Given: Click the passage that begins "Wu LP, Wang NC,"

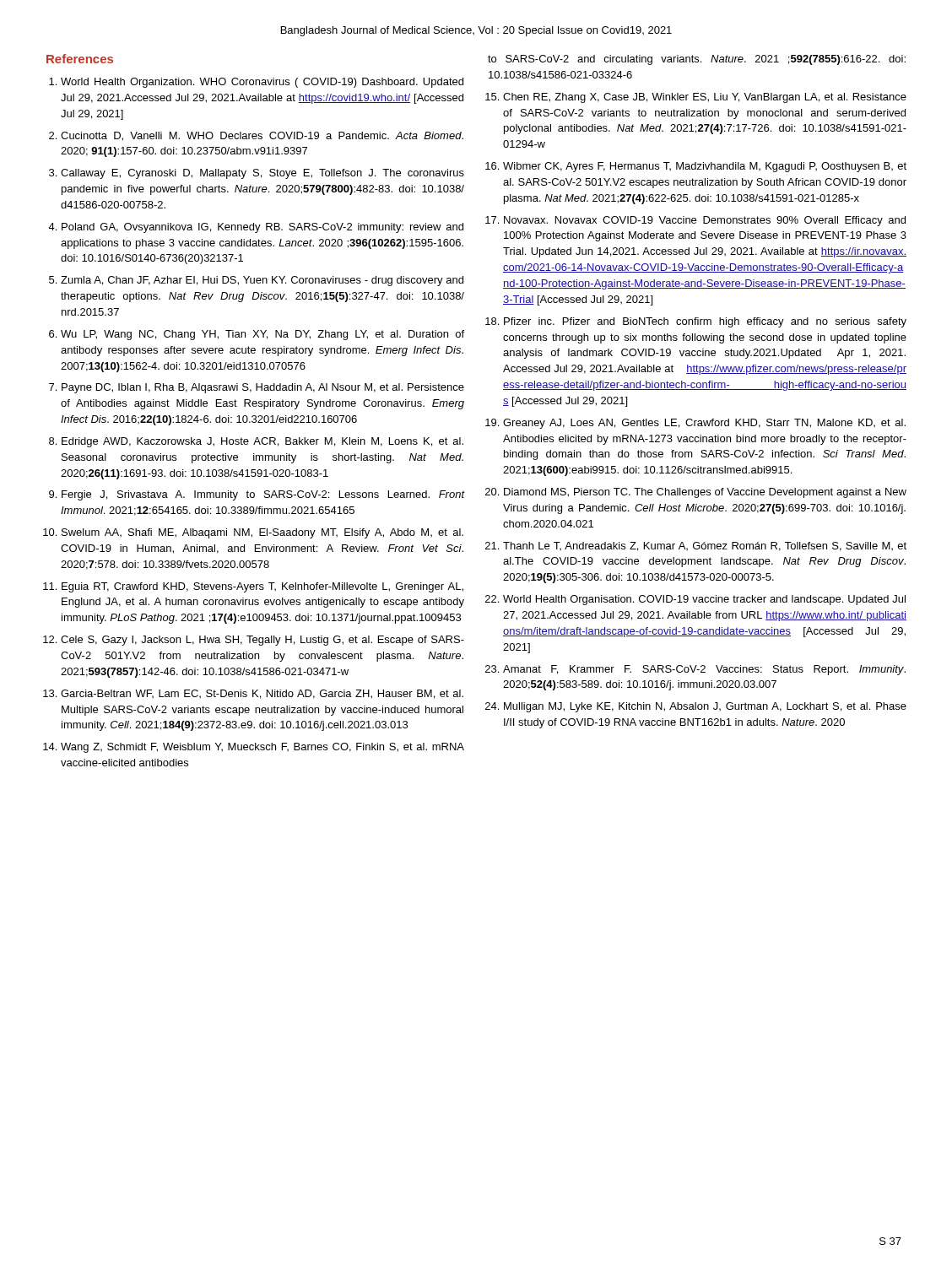Looking at the screenshot, I should (262, 350).
